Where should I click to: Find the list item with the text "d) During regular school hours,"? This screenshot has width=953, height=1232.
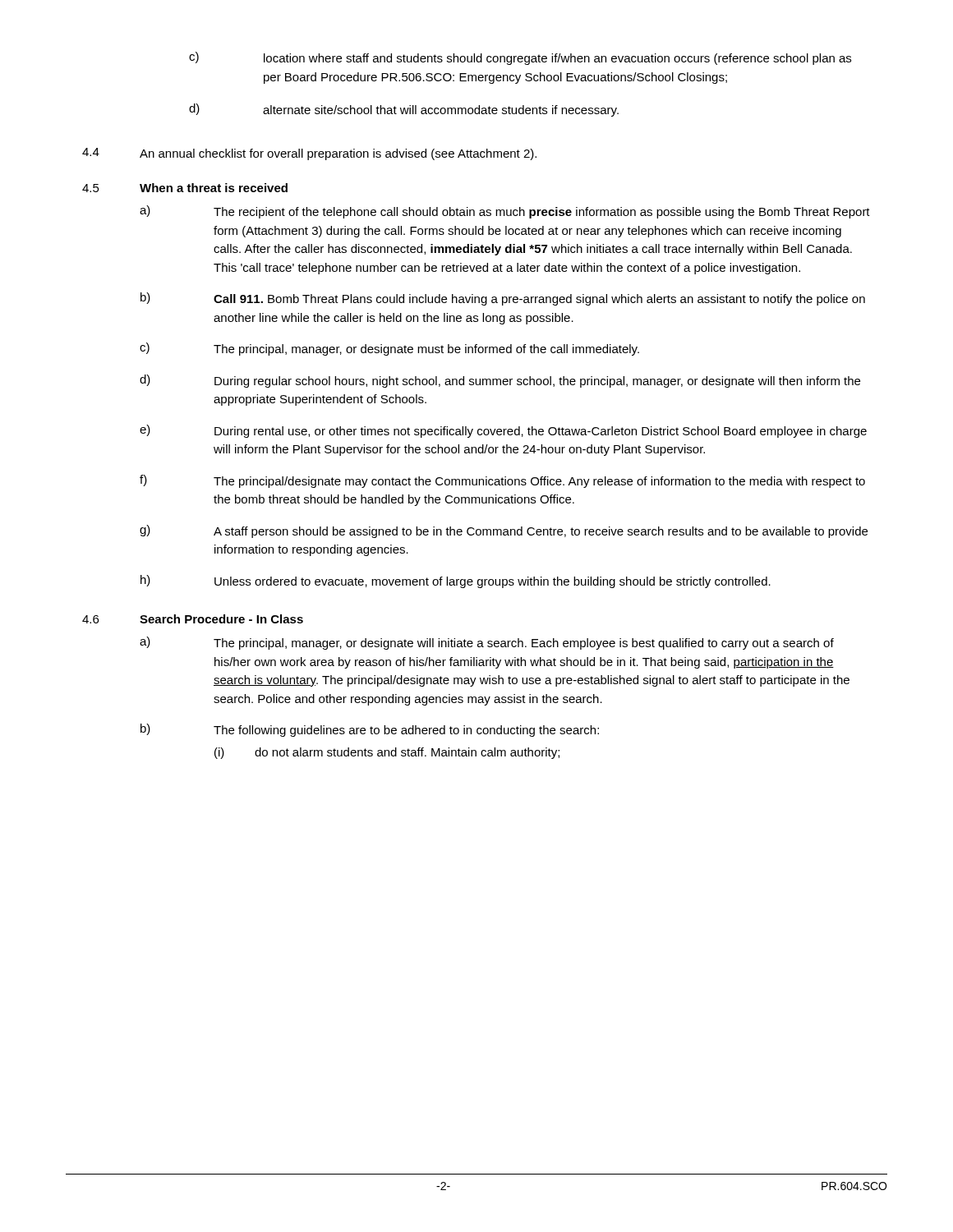(505, 390)
